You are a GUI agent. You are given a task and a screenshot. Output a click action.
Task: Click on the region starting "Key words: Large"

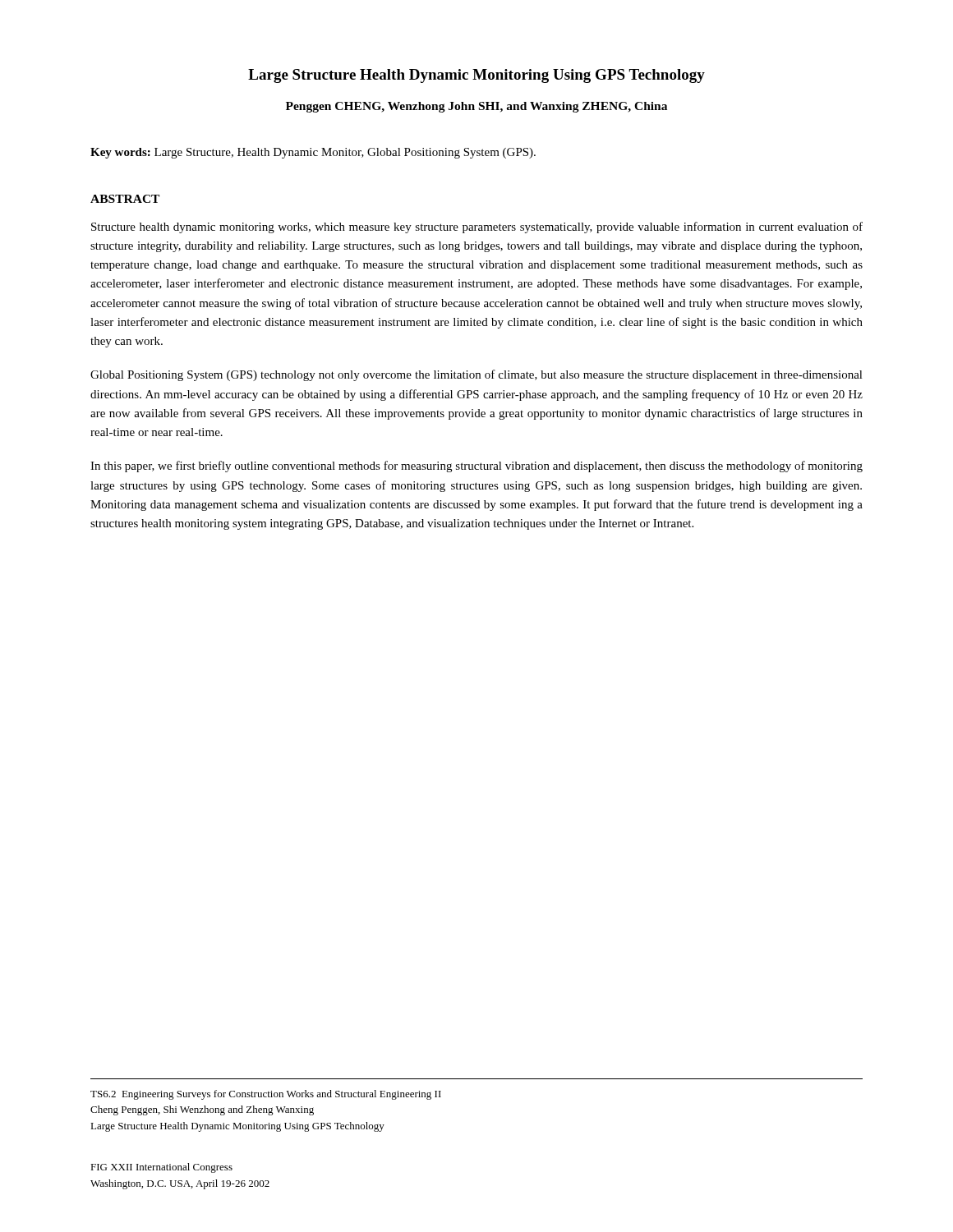[313, 152]
